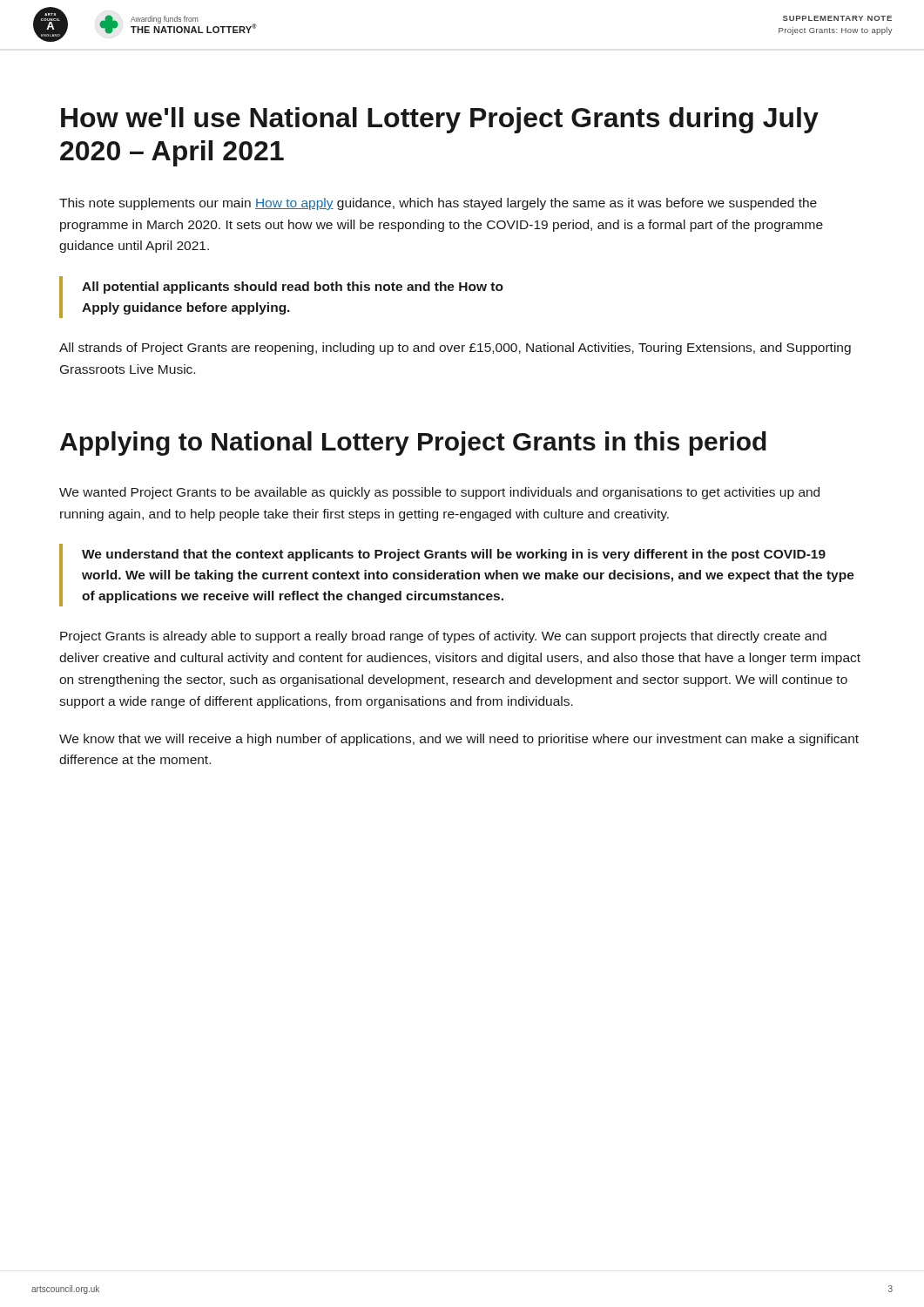Locate the block of text that opens with "This note supplements our main How to"

[441, 224]
